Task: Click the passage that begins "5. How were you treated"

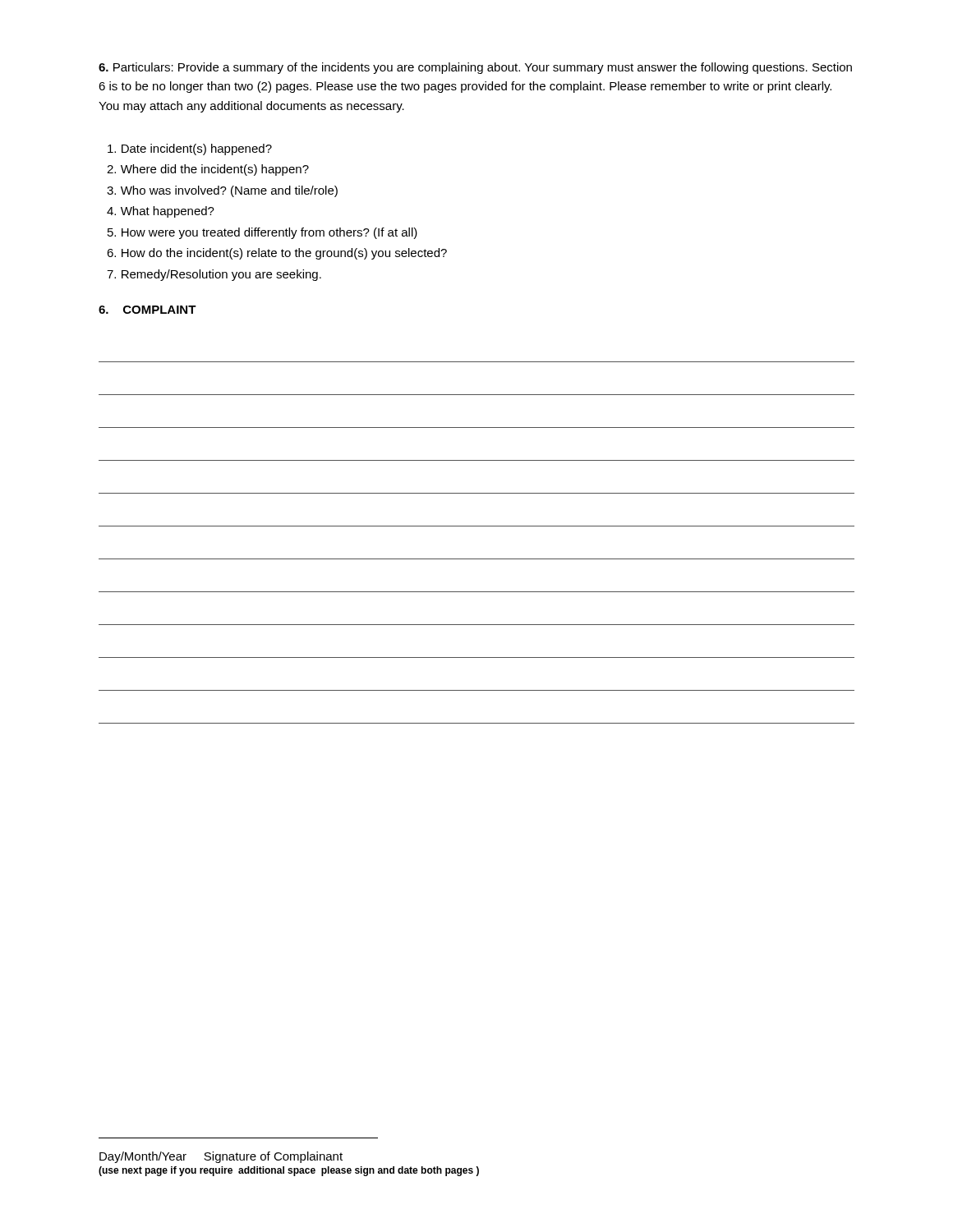Action: coord(262,232)
